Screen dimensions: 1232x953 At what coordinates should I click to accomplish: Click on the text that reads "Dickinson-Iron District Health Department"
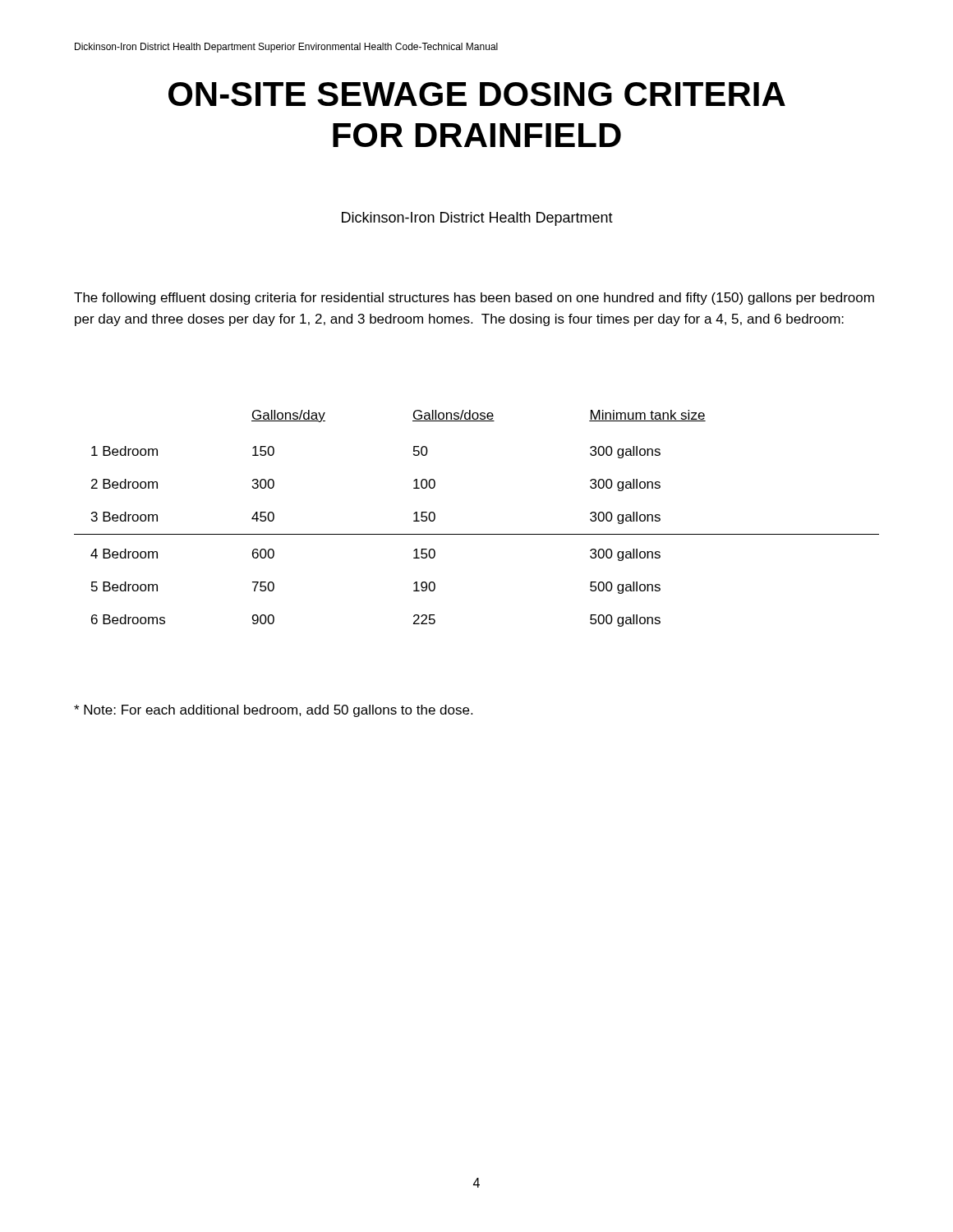click(476, 218)
